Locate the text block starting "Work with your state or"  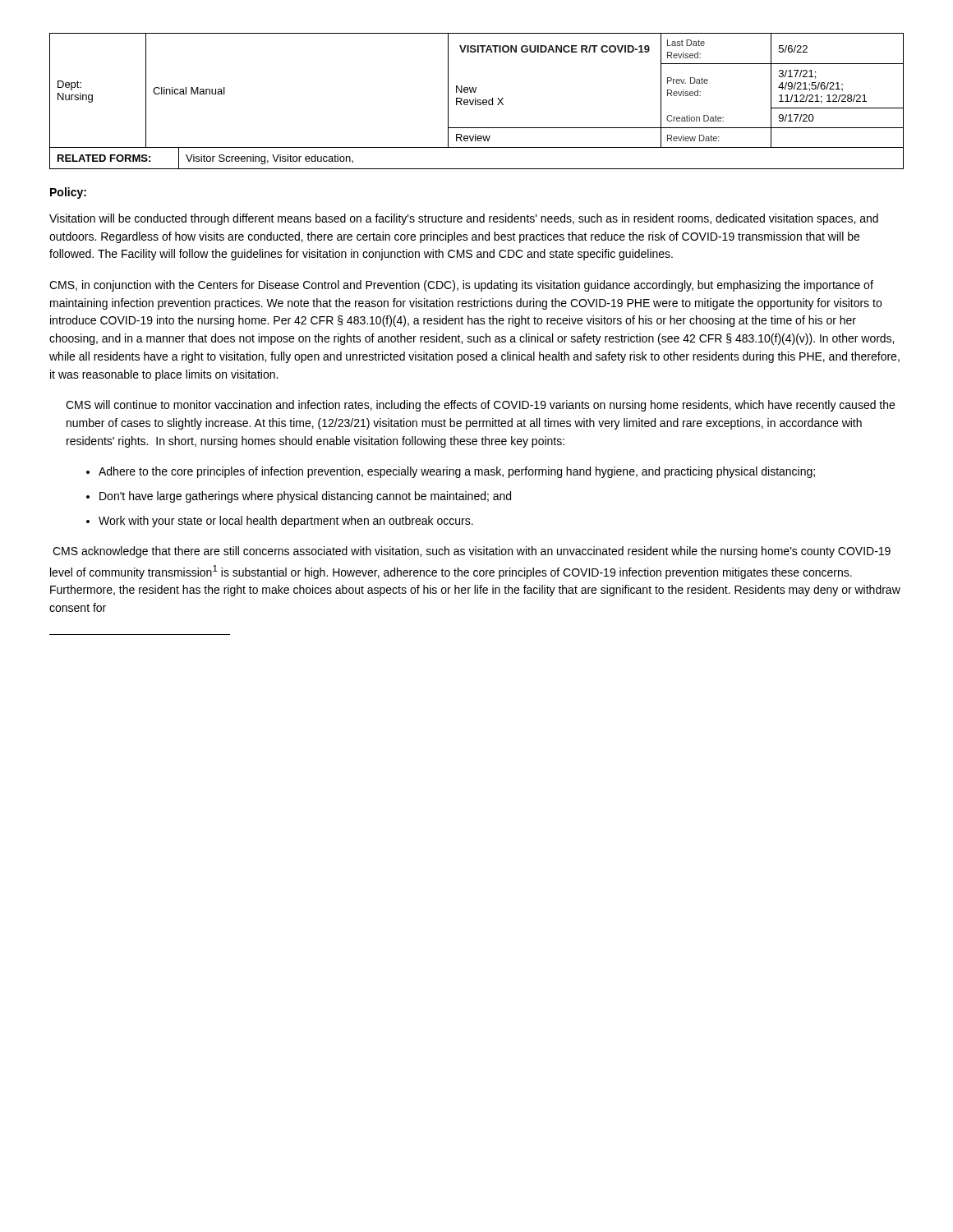click(286, 520)
